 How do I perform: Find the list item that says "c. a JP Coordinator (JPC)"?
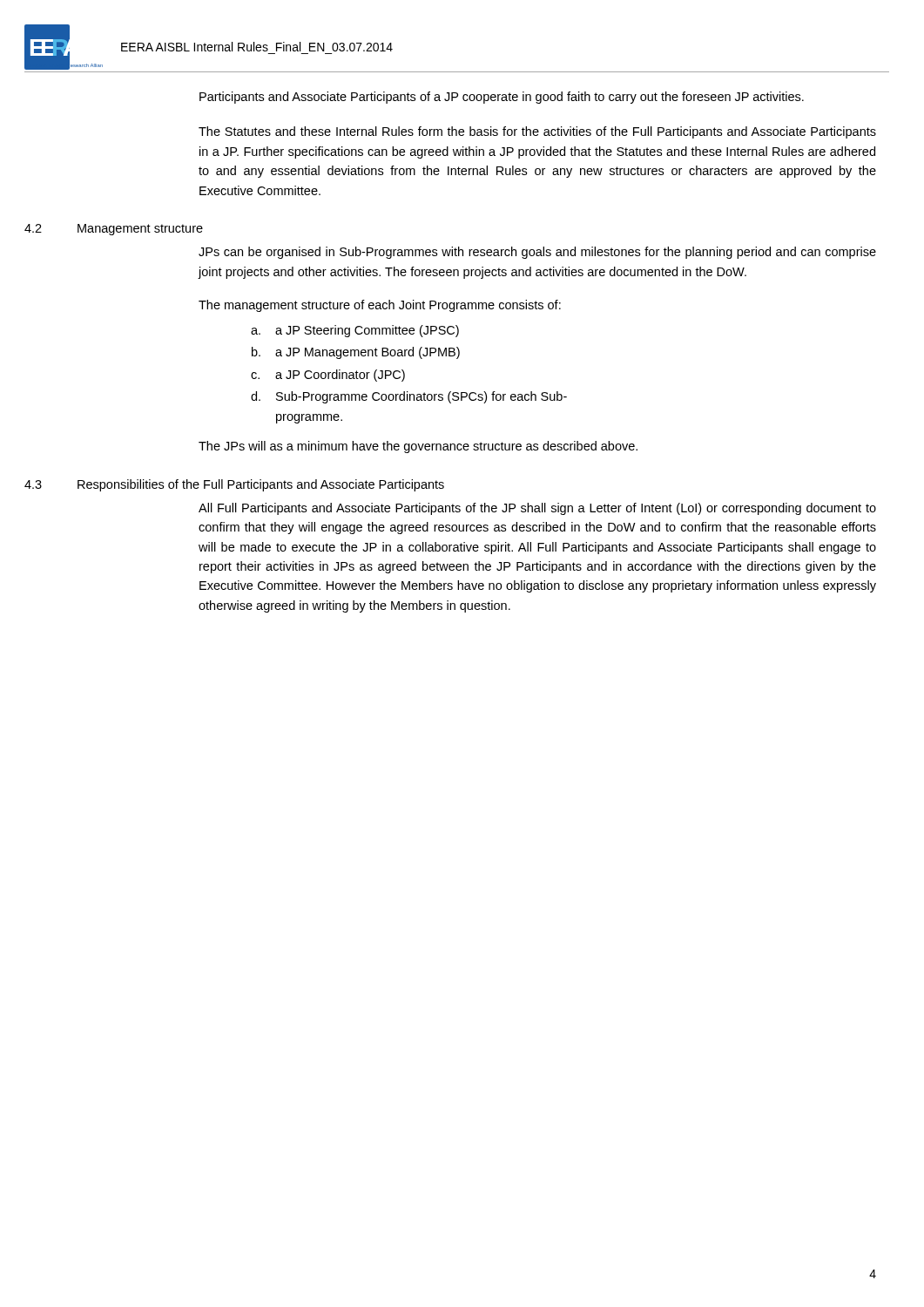328,376
